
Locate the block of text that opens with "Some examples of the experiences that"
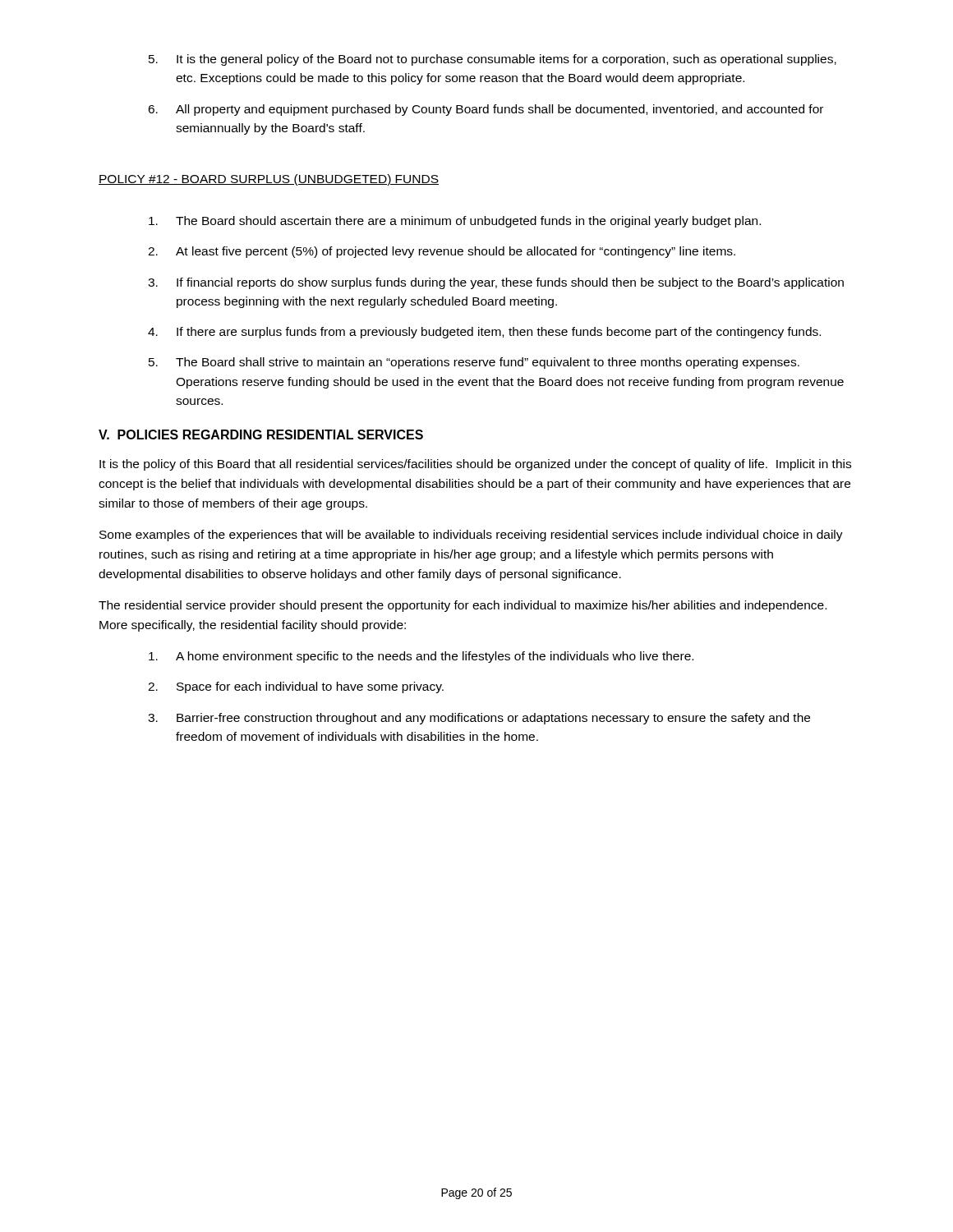click(471, 554)
